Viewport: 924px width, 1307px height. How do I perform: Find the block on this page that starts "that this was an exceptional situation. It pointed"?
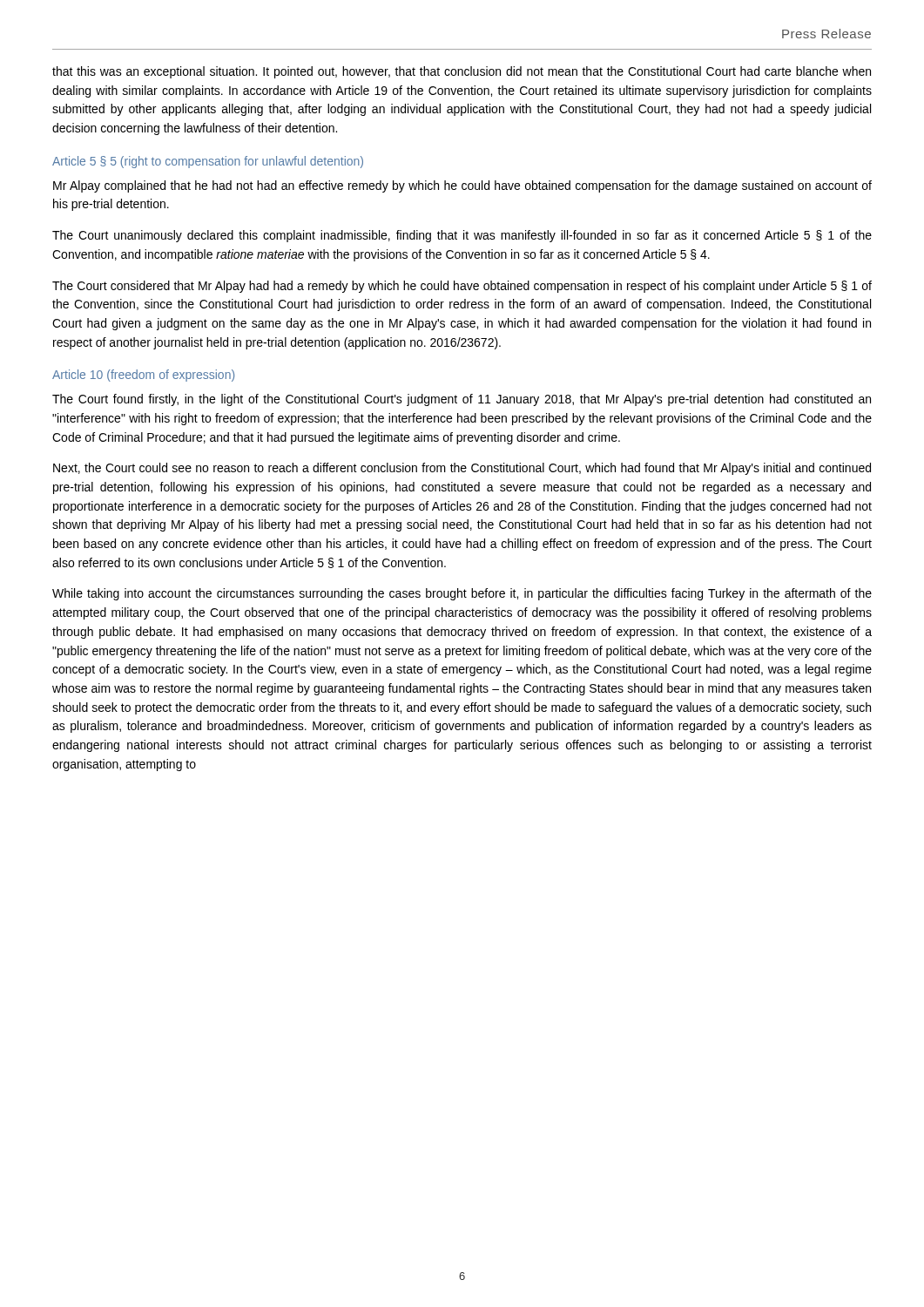coord(462,101)
